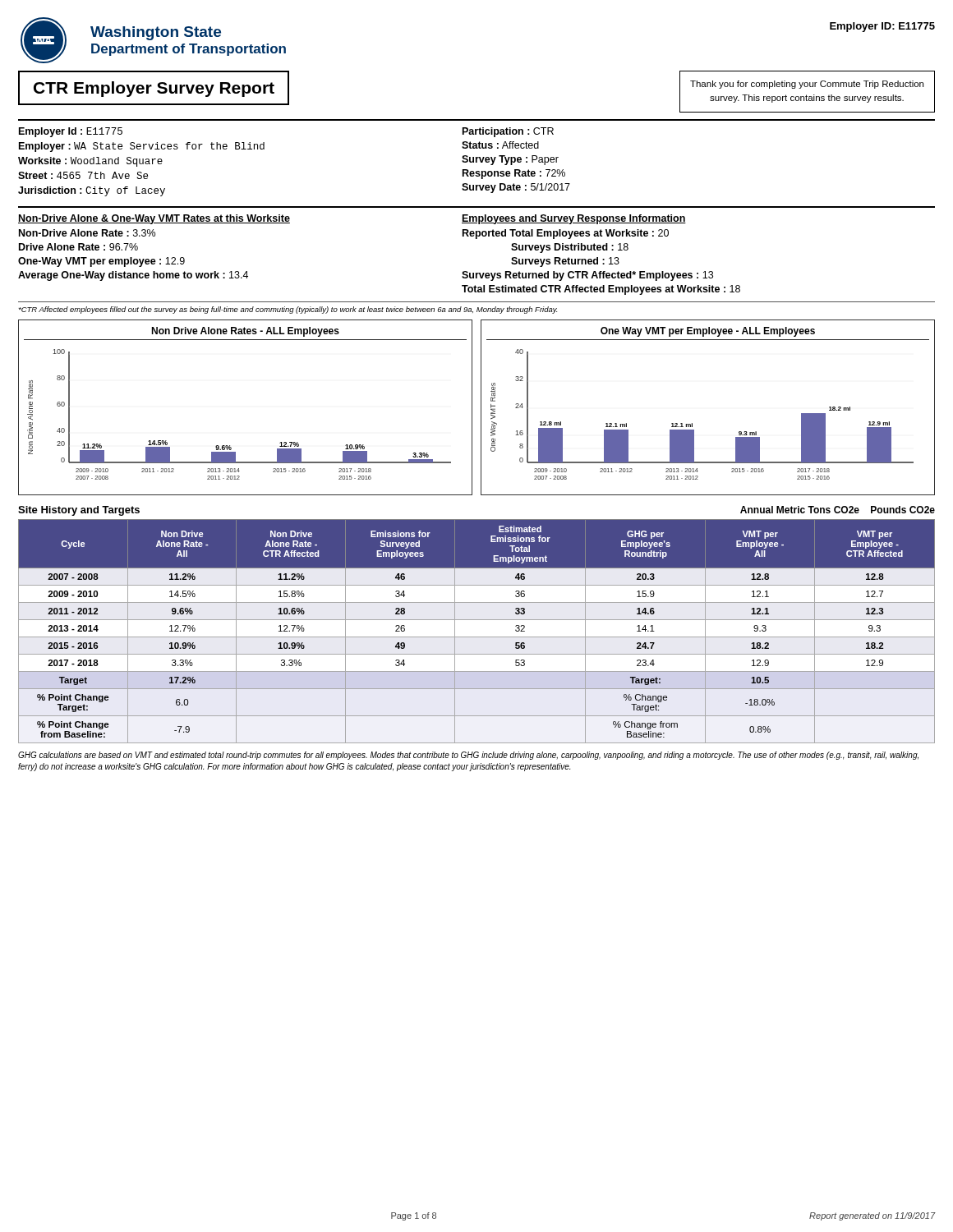The width and height of the screenshot is (953, 1232).
Task: Click the passage that begins "Employer : WA State Services for the"
Action: (142, 146)
